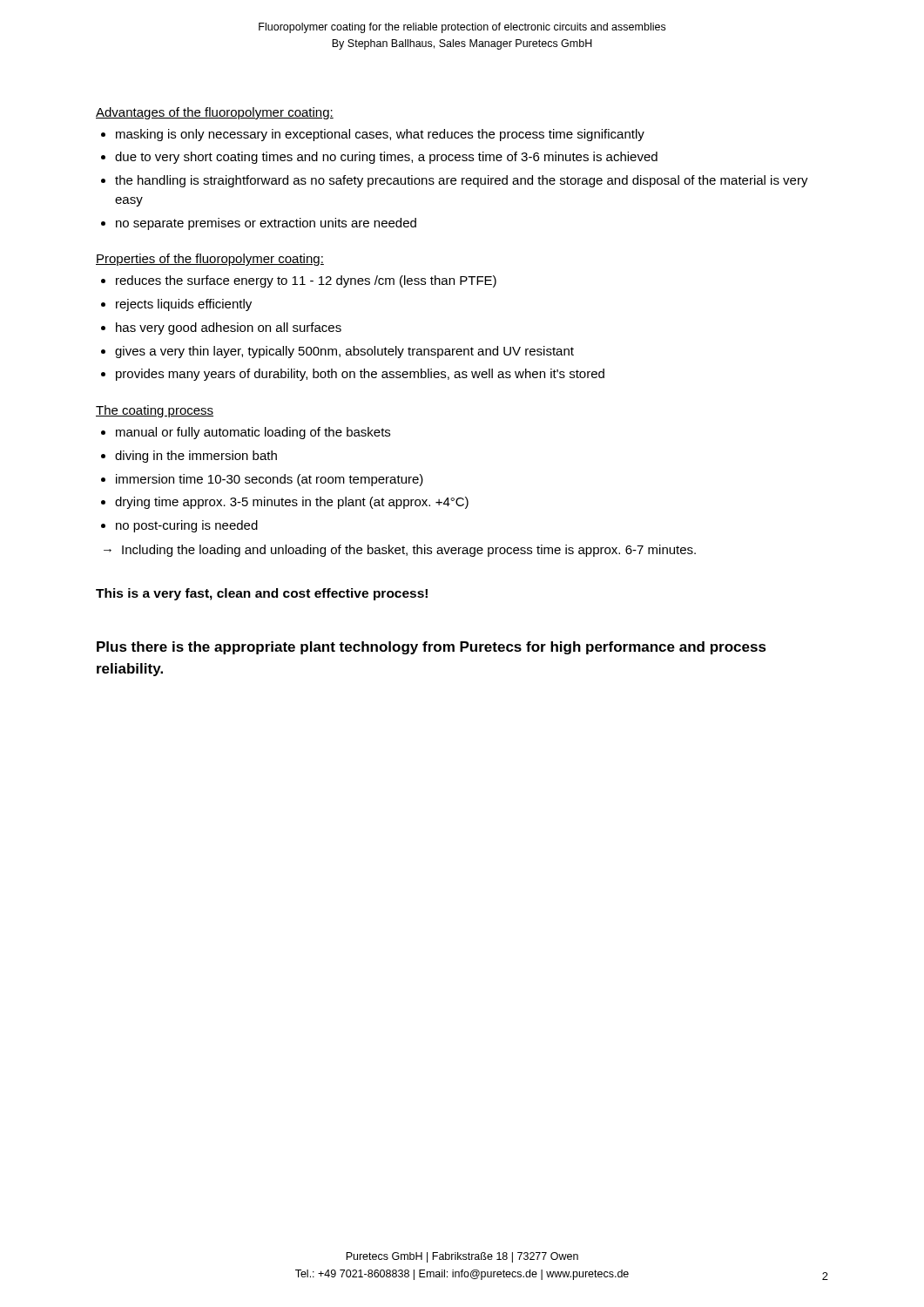924x1307 pixels.
Task: Navigate to the text starting "no post-curing is needed"
Action: coord(186,525)
